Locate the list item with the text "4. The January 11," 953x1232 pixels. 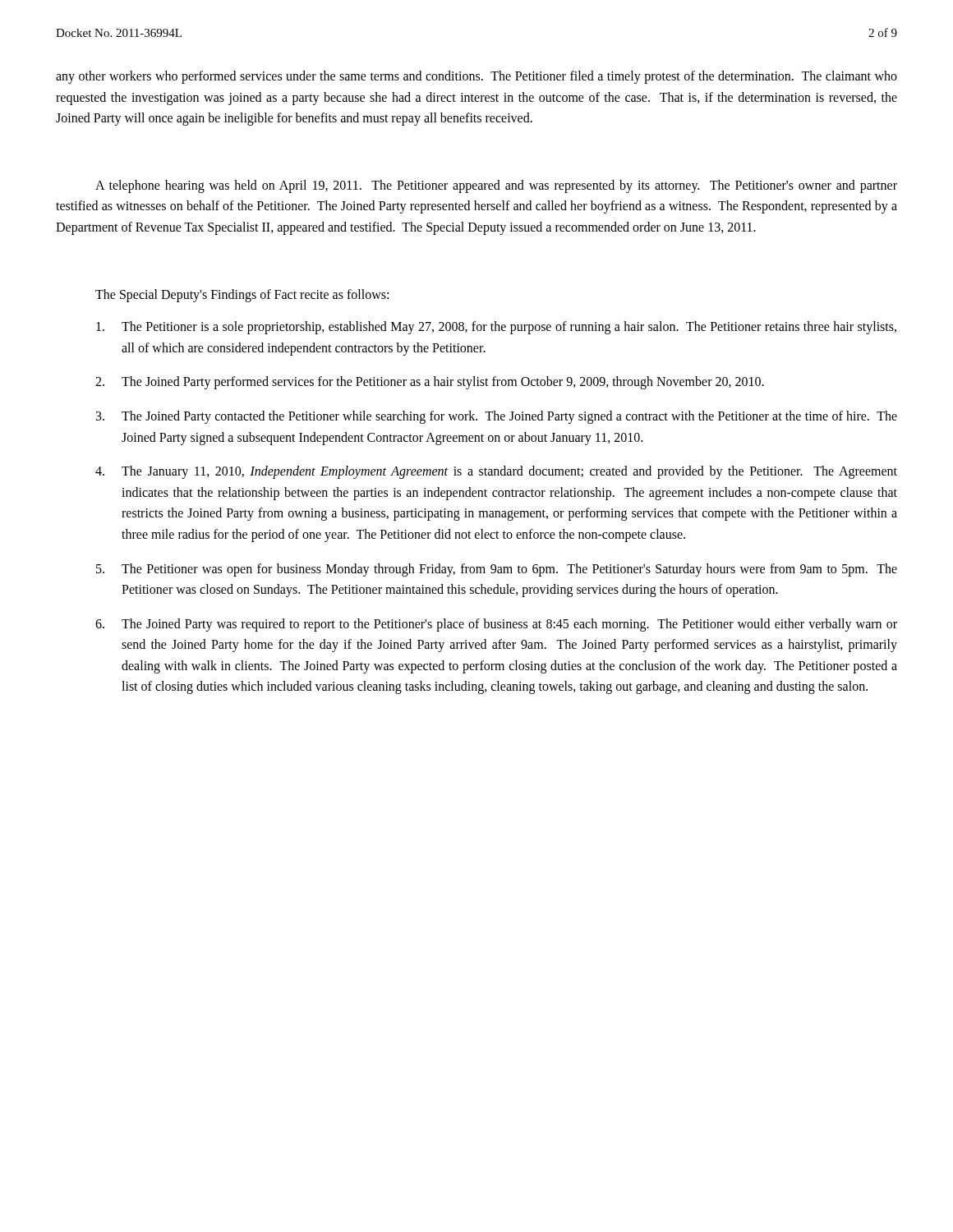[496, 503]
